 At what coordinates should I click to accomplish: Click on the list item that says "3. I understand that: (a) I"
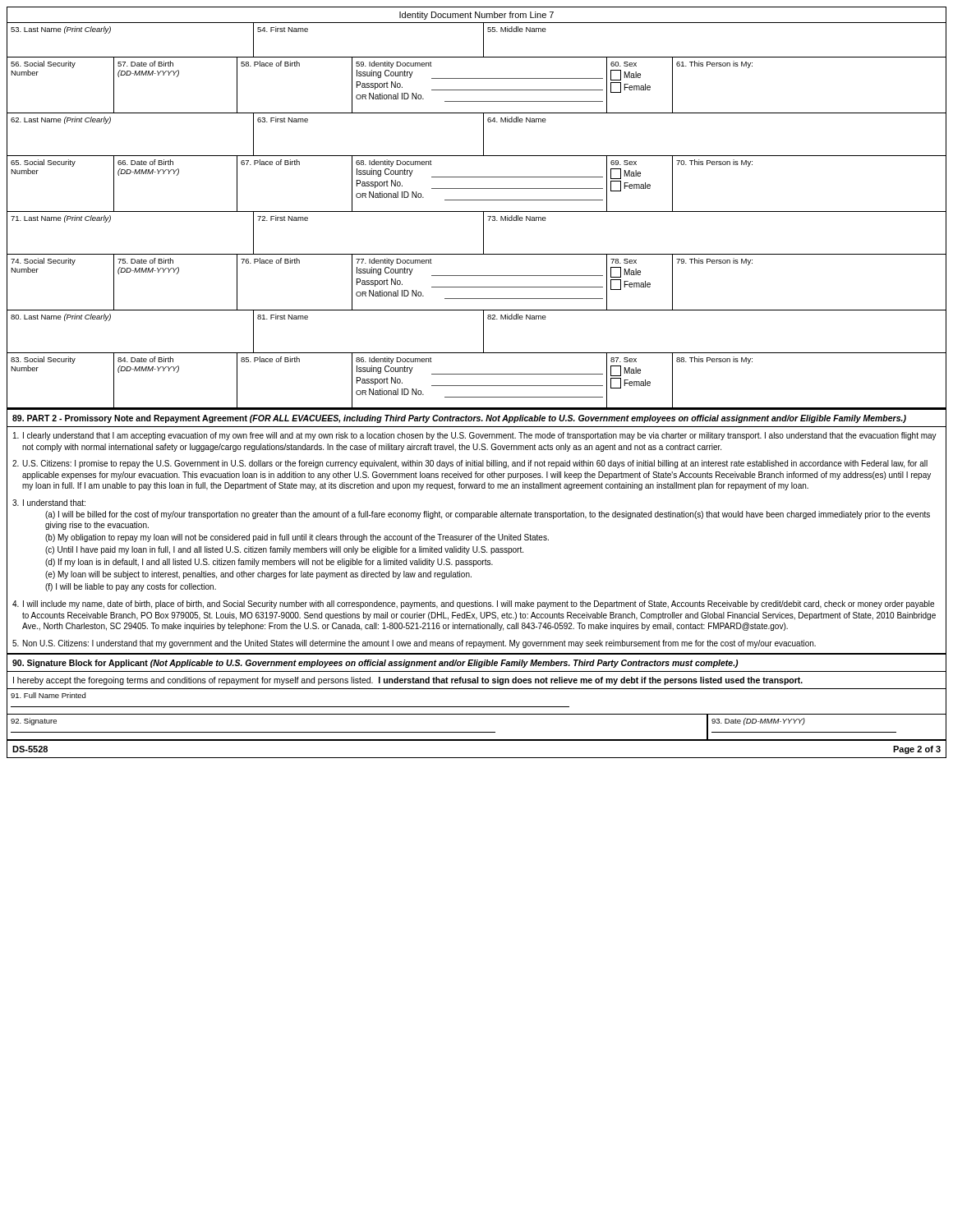point(476,545)
